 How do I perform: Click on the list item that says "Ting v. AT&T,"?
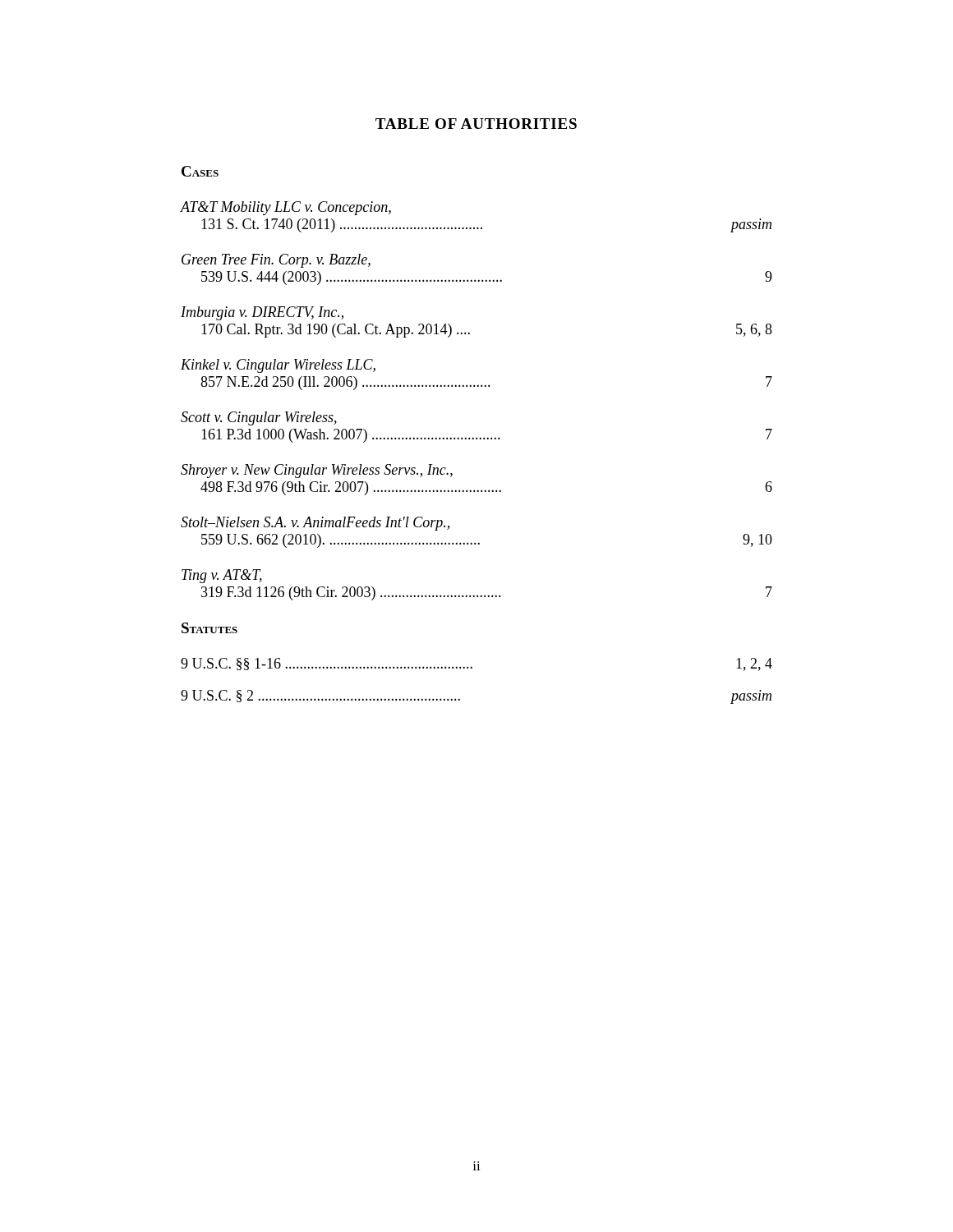click(x=476, y=584)
